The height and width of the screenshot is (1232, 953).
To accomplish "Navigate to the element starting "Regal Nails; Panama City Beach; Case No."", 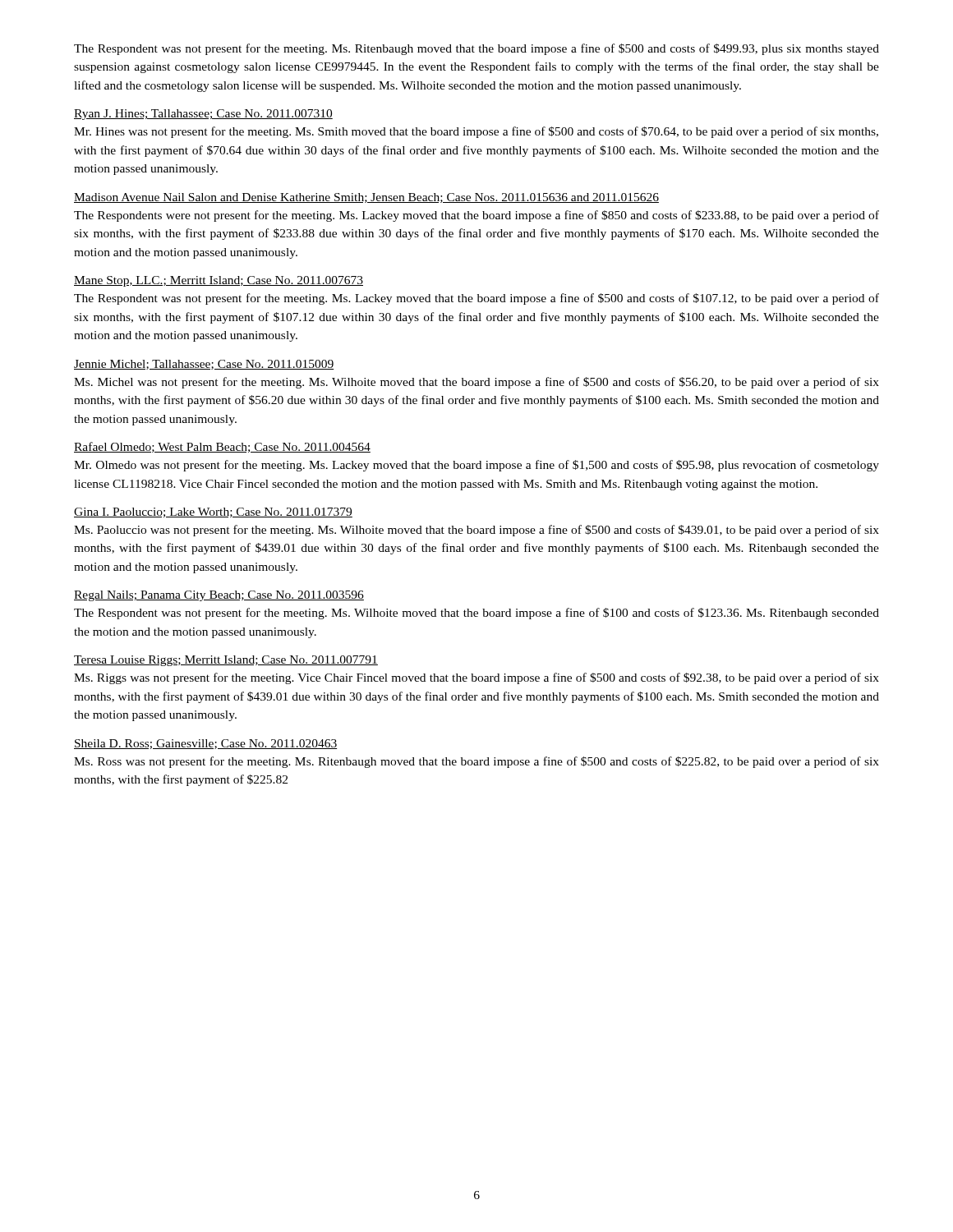I will coord(219,595).
